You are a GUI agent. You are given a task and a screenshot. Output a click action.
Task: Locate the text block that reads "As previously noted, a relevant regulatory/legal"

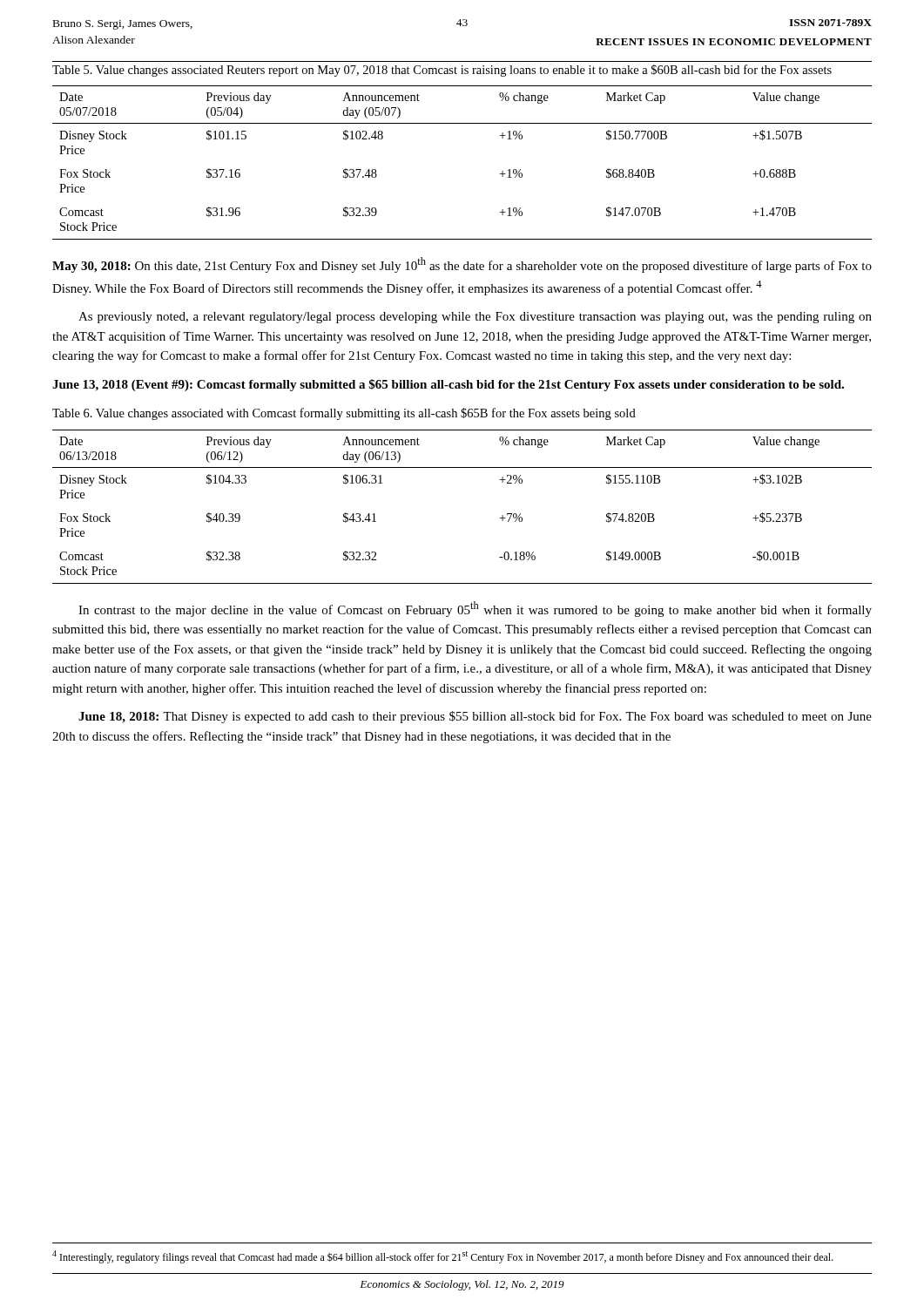coord(462,336)
